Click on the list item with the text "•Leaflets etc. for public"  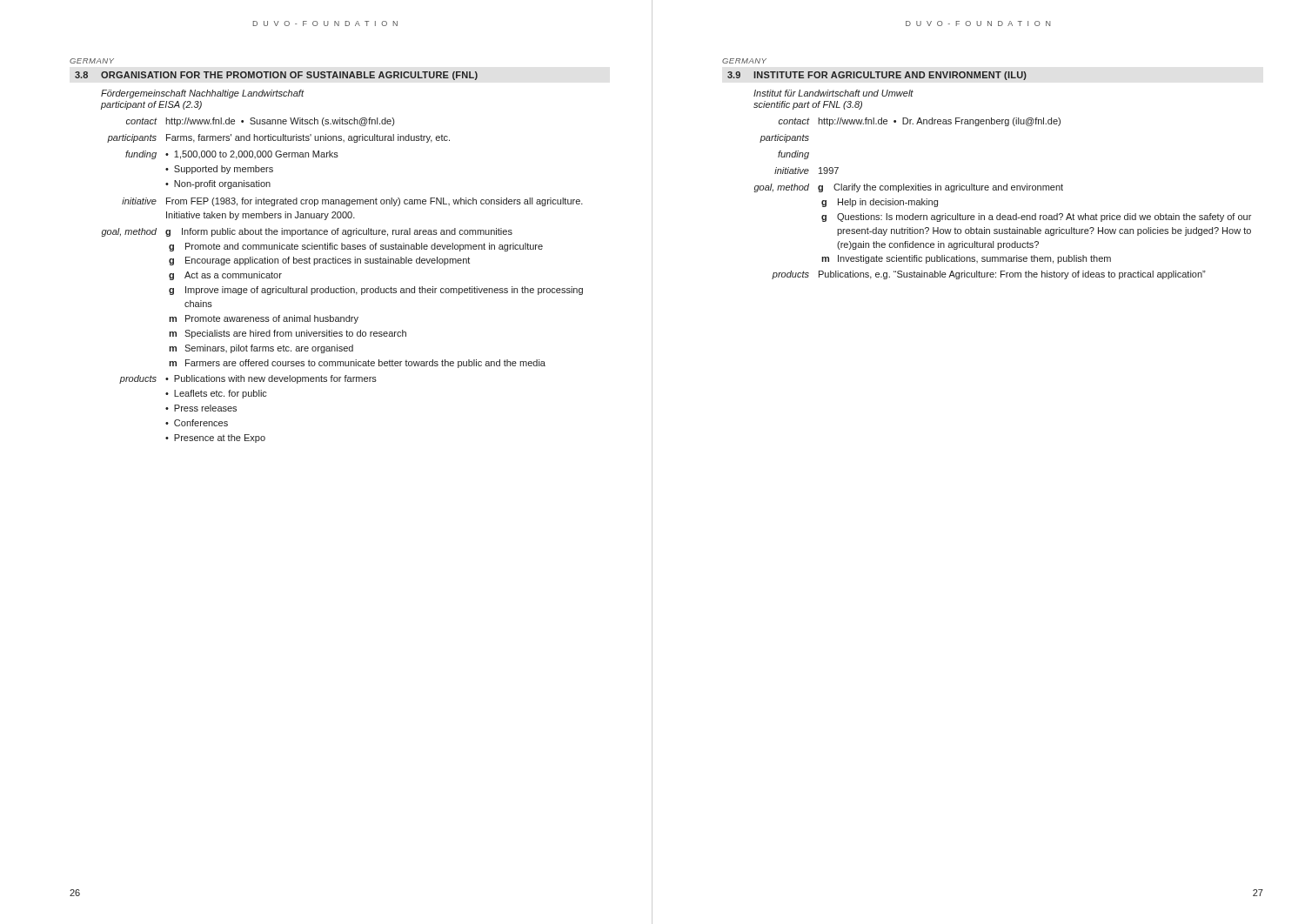tap(216, 394)
